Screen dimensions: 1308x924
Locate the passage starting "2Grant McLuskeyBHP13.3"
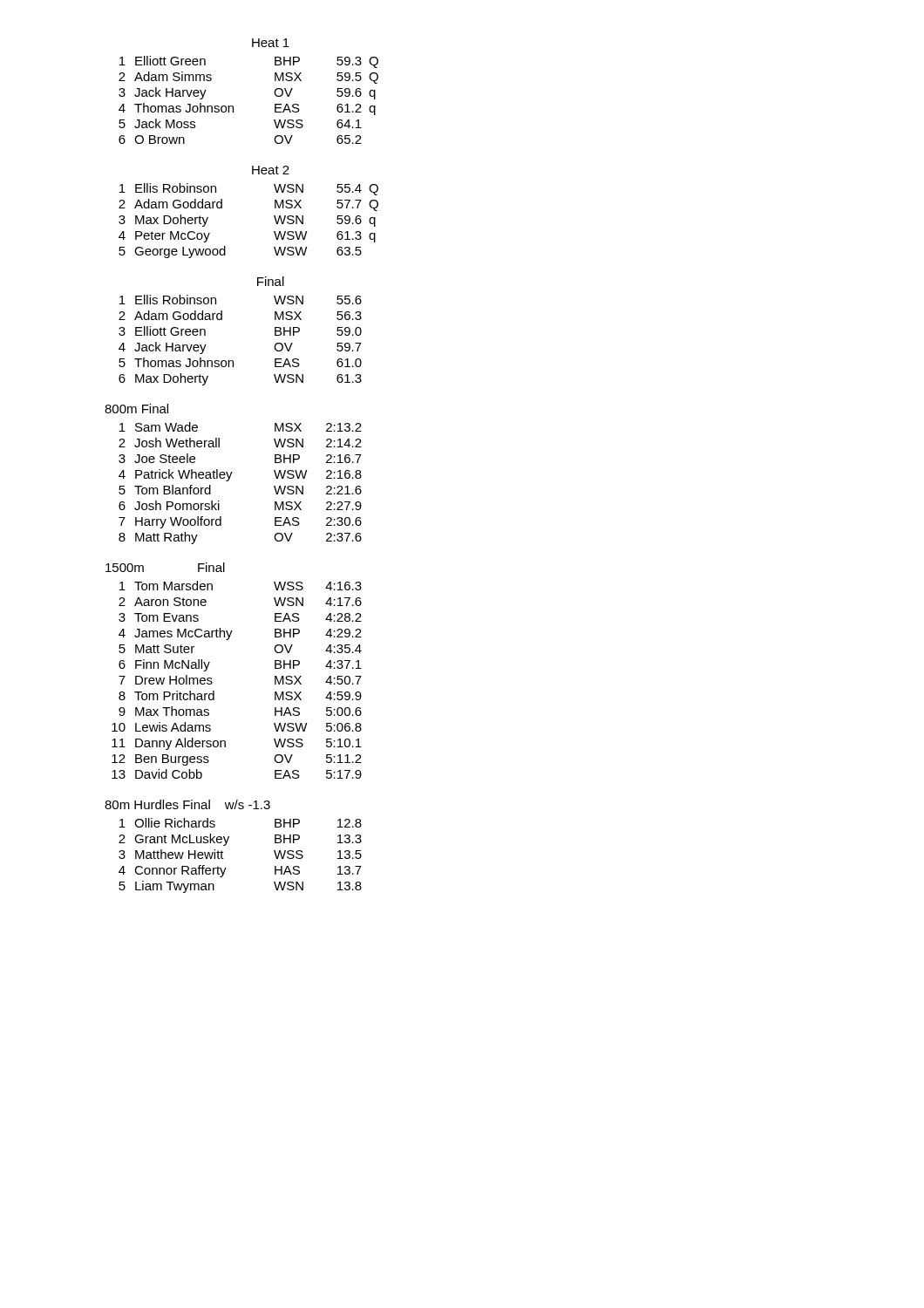pyautogui.click(x=233, y=838)
